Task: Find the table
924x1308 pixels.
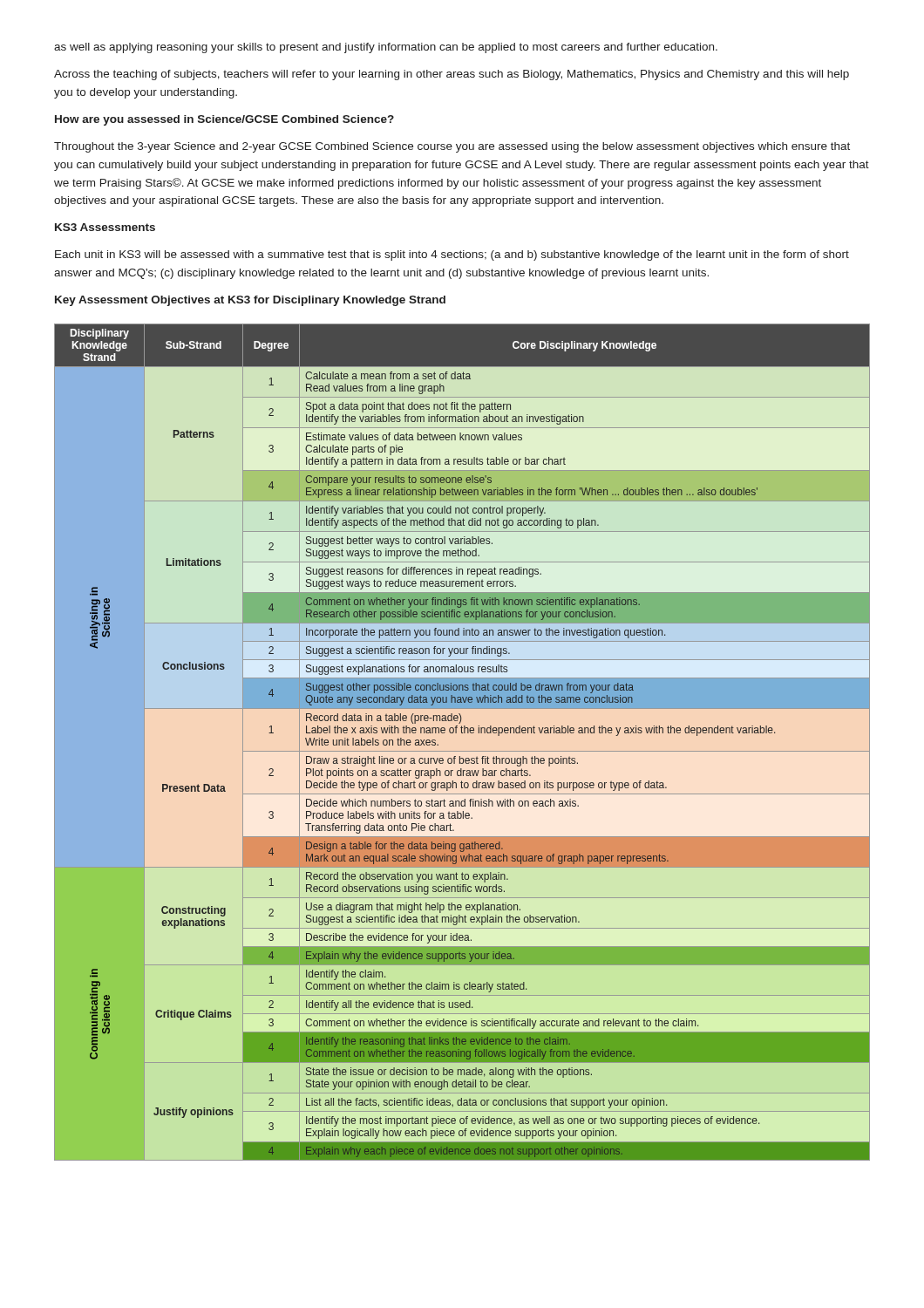Action: [462, 742]
